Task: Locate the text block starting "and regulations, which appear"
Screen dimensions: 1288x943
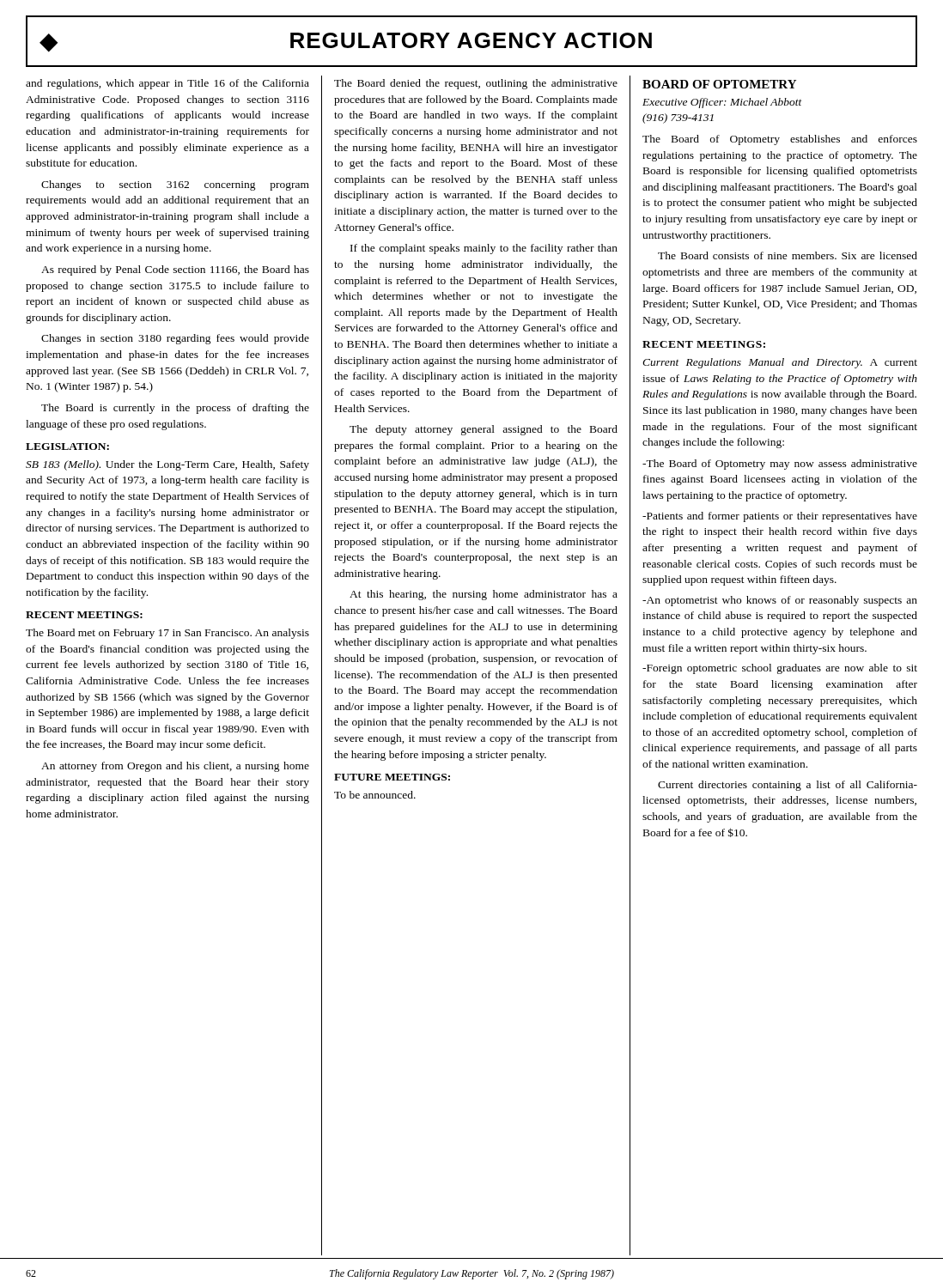Action: point(167,254)
